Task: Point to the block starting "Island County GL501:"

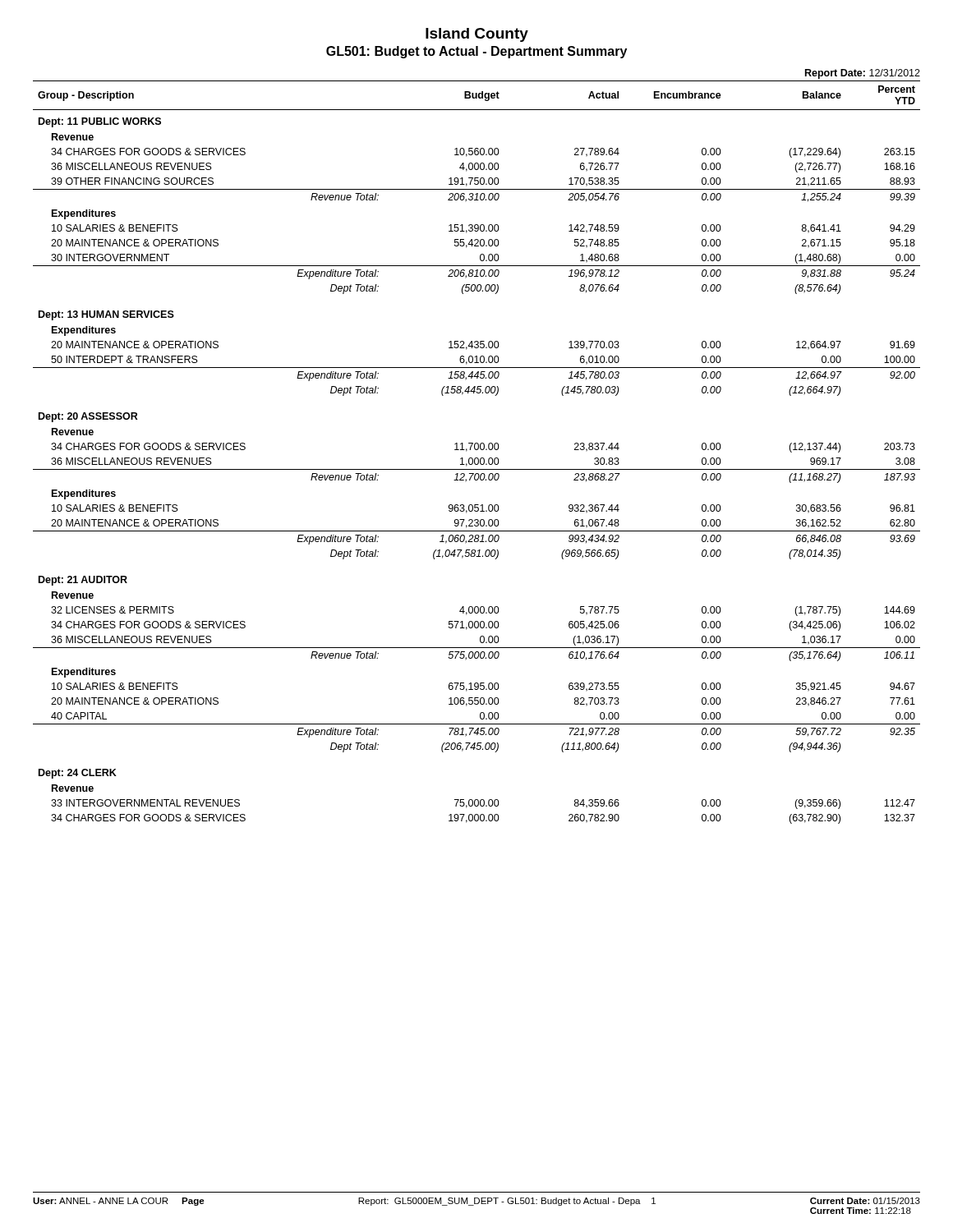Action: [x=476, y=42]
